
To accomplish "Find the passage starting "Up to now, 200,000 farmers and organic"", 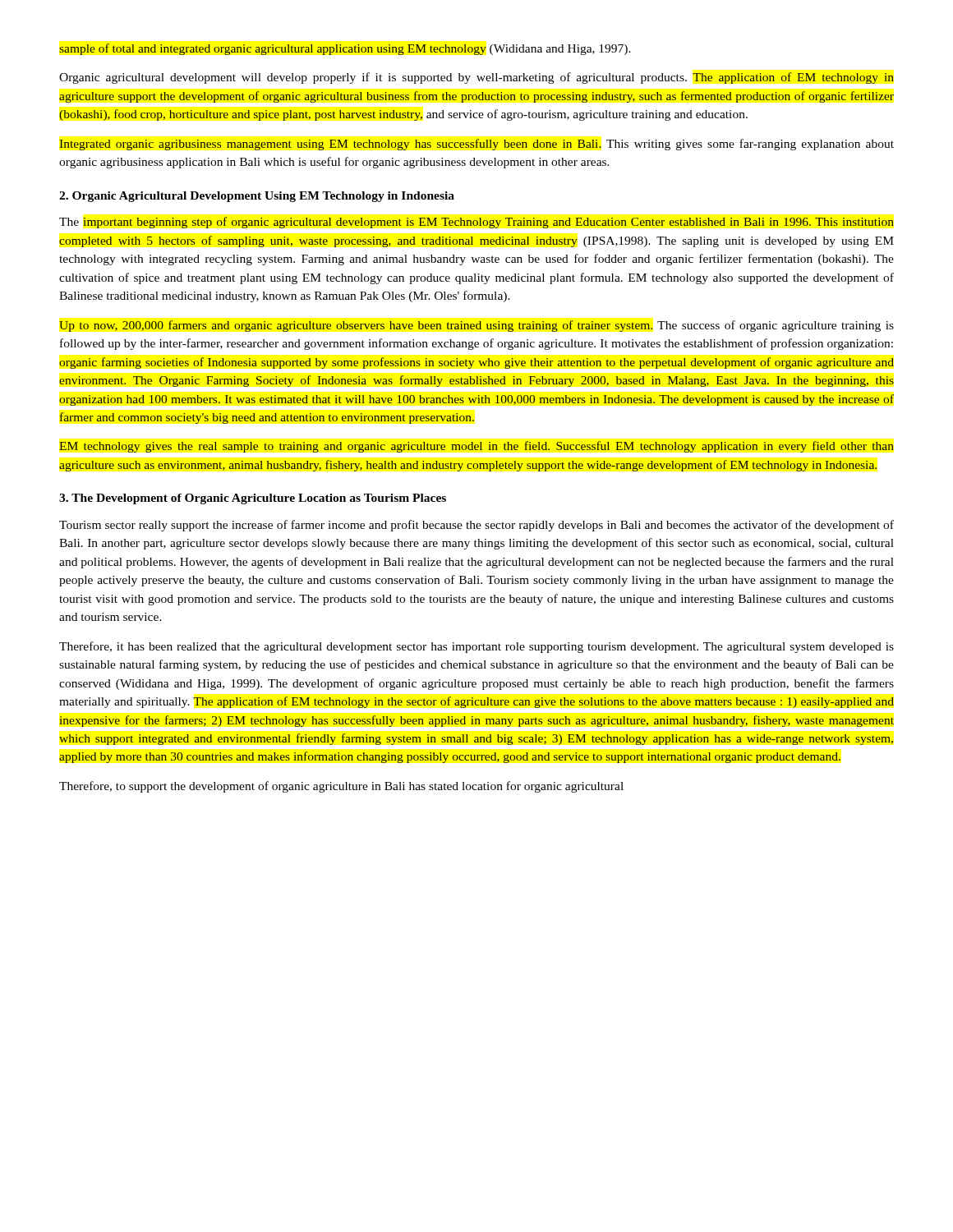I will (x=476, y=371).
